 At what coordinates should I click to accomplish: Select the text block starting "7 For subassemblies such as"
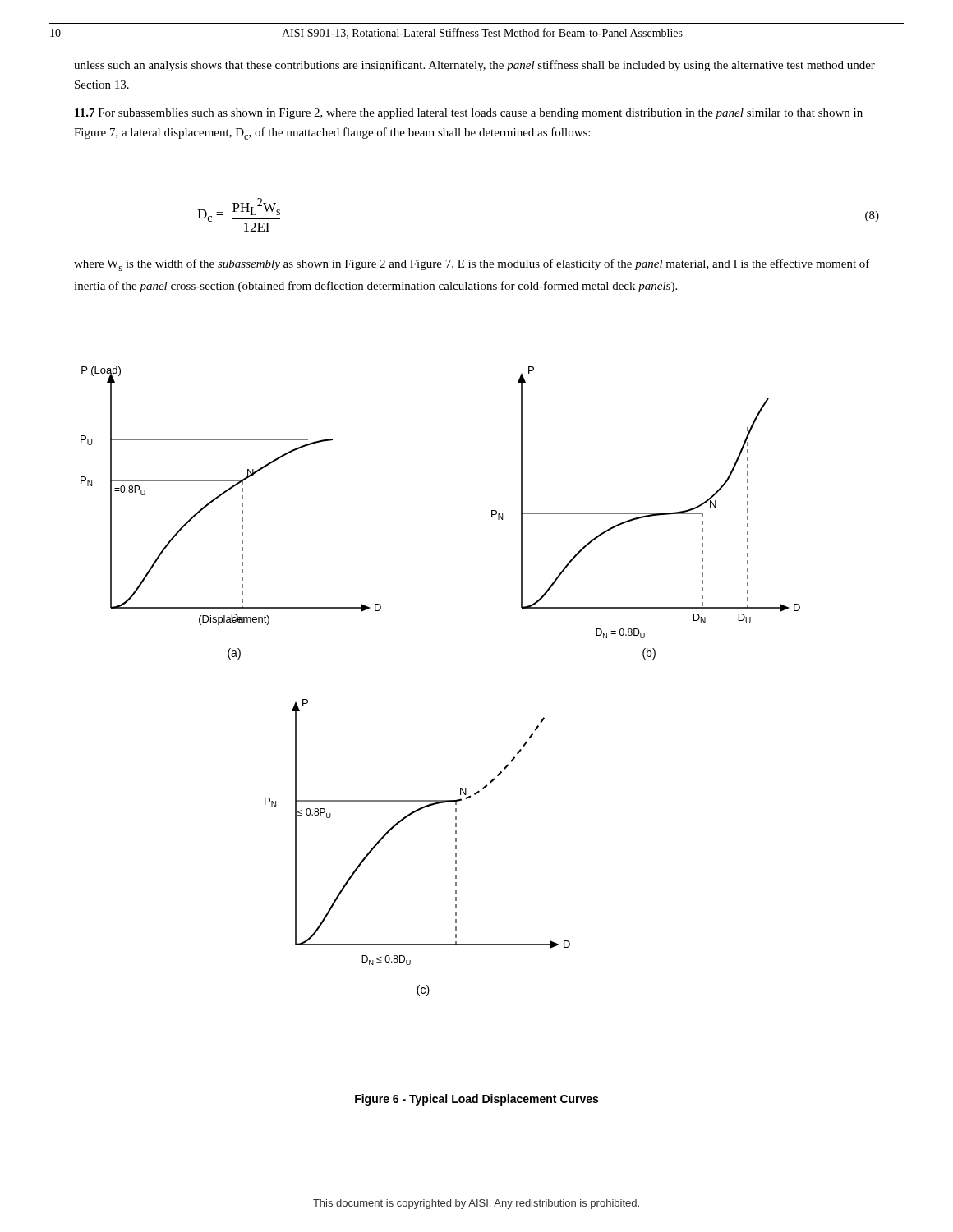click(468, 124)
